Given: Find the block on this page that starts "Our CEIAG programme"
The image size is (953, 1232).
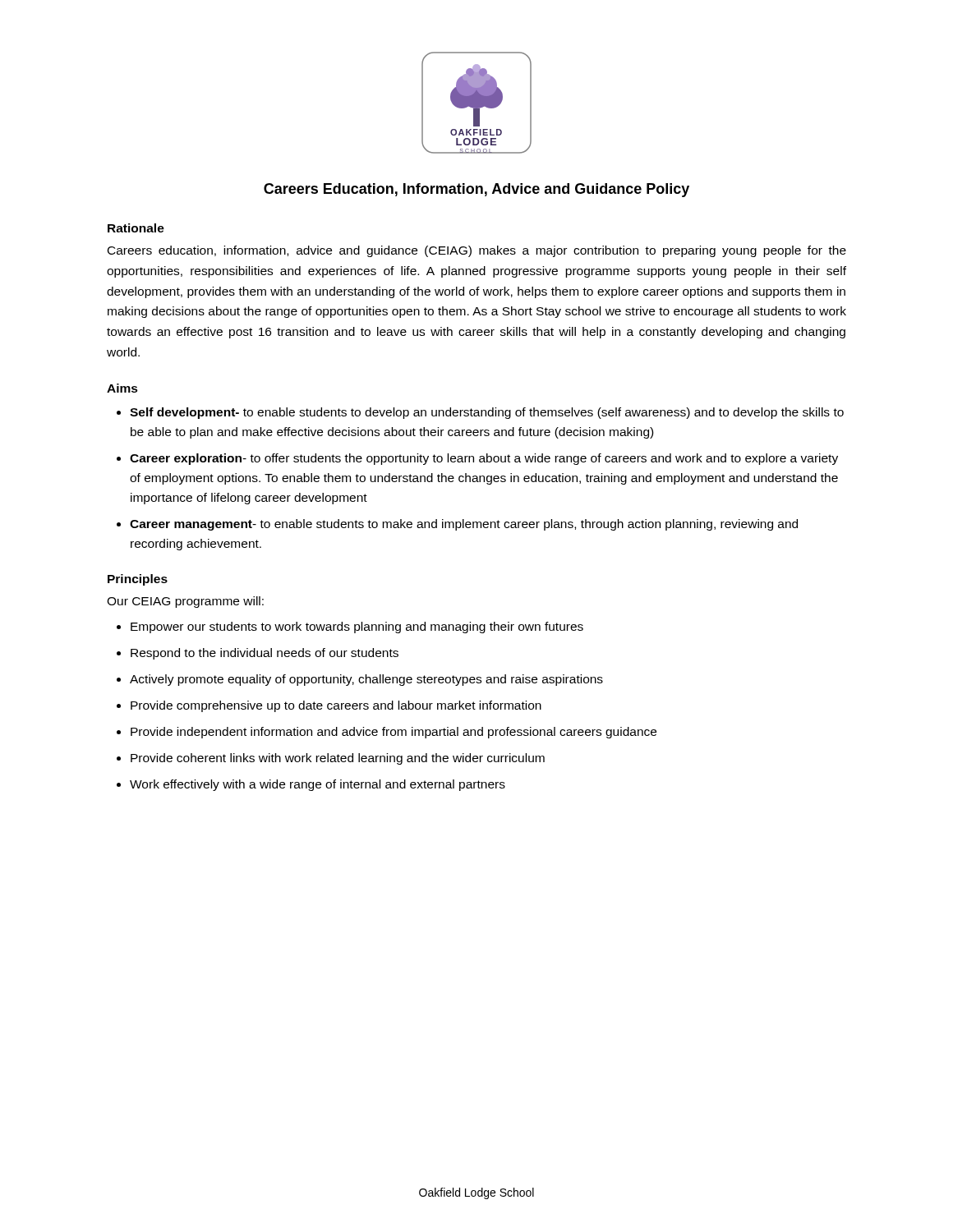Looking at the screenshot, I should pos(186,601).
